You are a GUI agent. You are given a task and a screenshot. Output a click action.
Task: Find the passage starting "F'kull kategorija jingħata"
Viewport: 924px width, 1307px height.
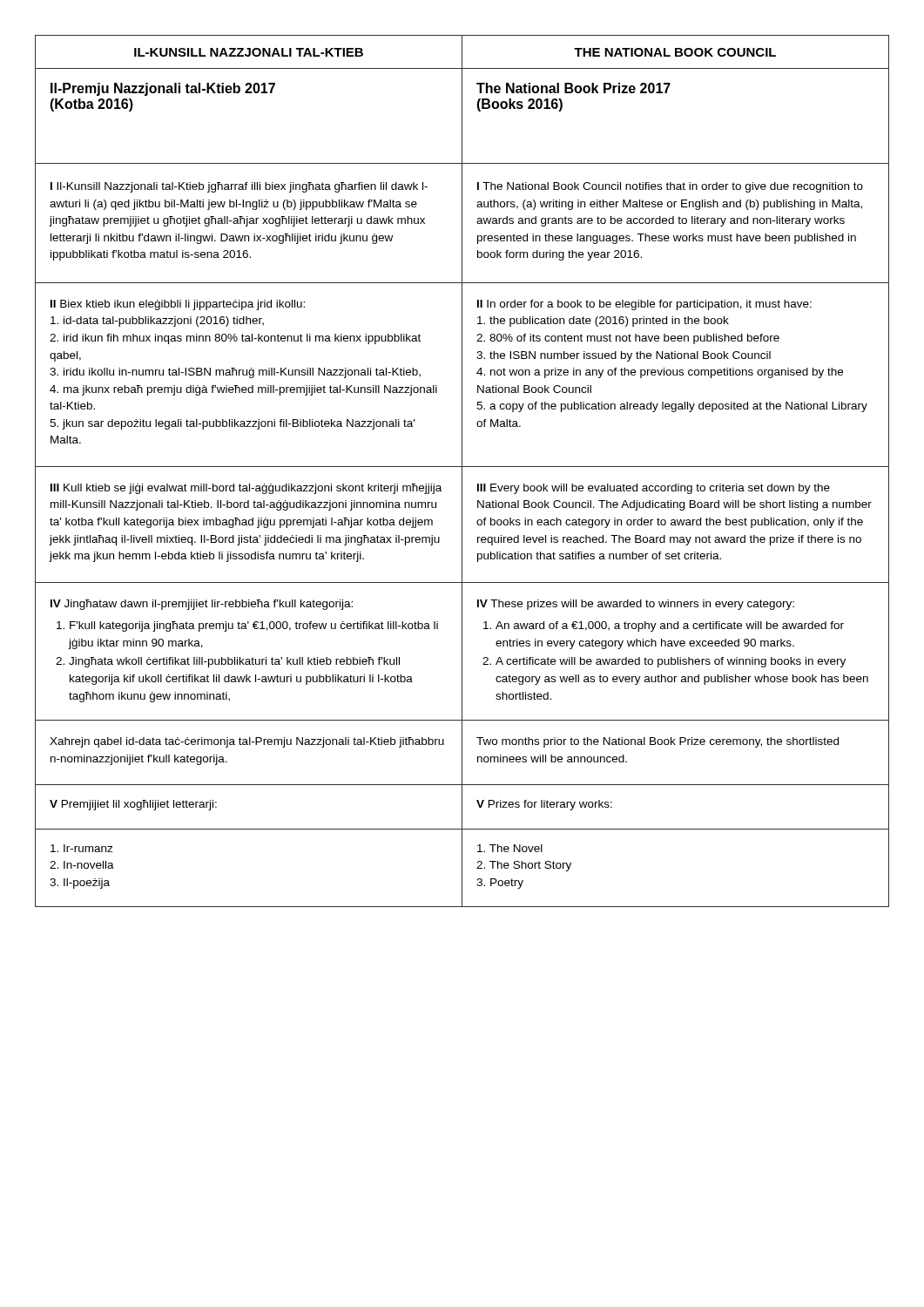[254, 634]
